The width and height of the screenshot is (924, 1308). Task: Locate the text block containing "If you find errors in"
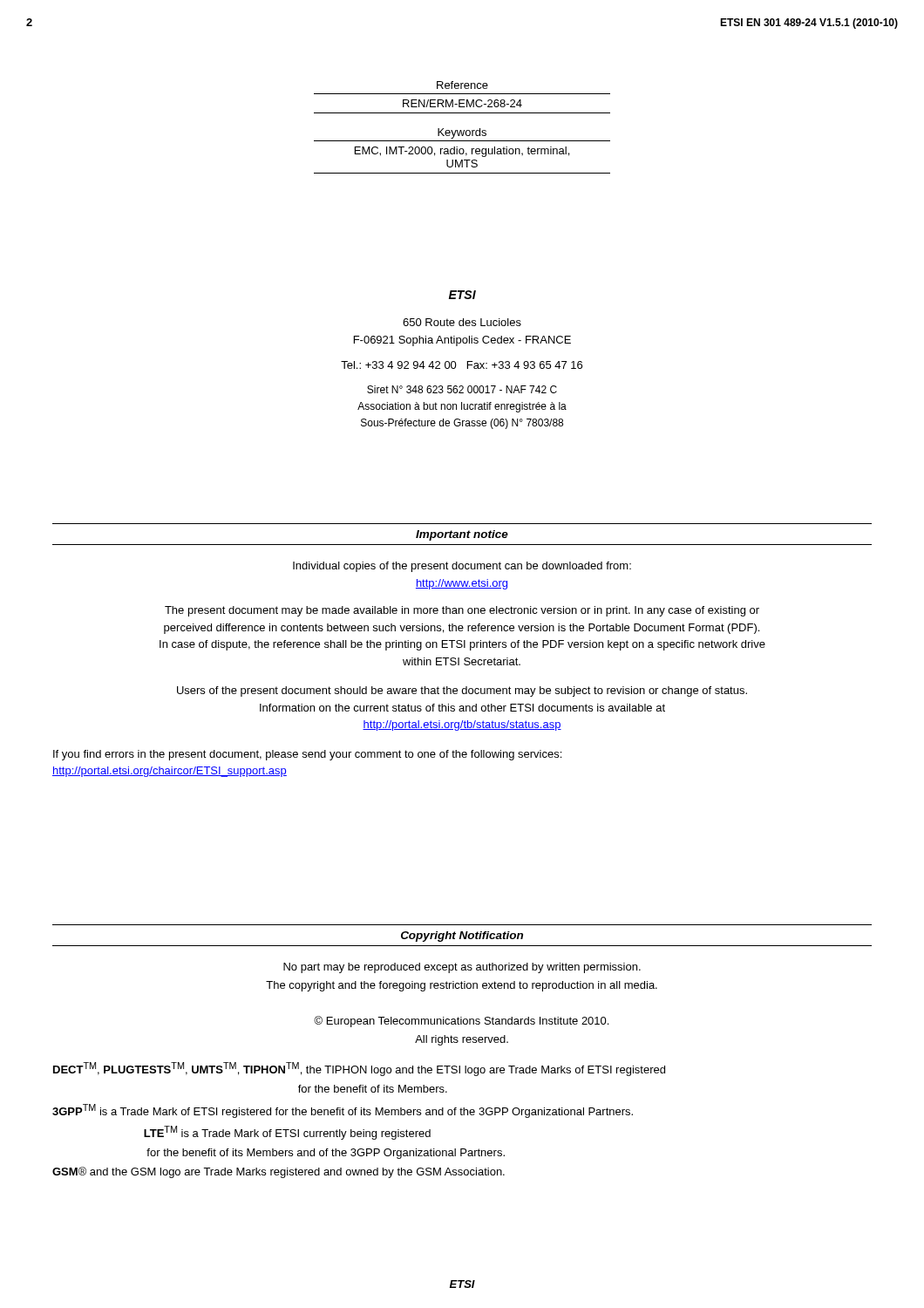click(307, 762)
